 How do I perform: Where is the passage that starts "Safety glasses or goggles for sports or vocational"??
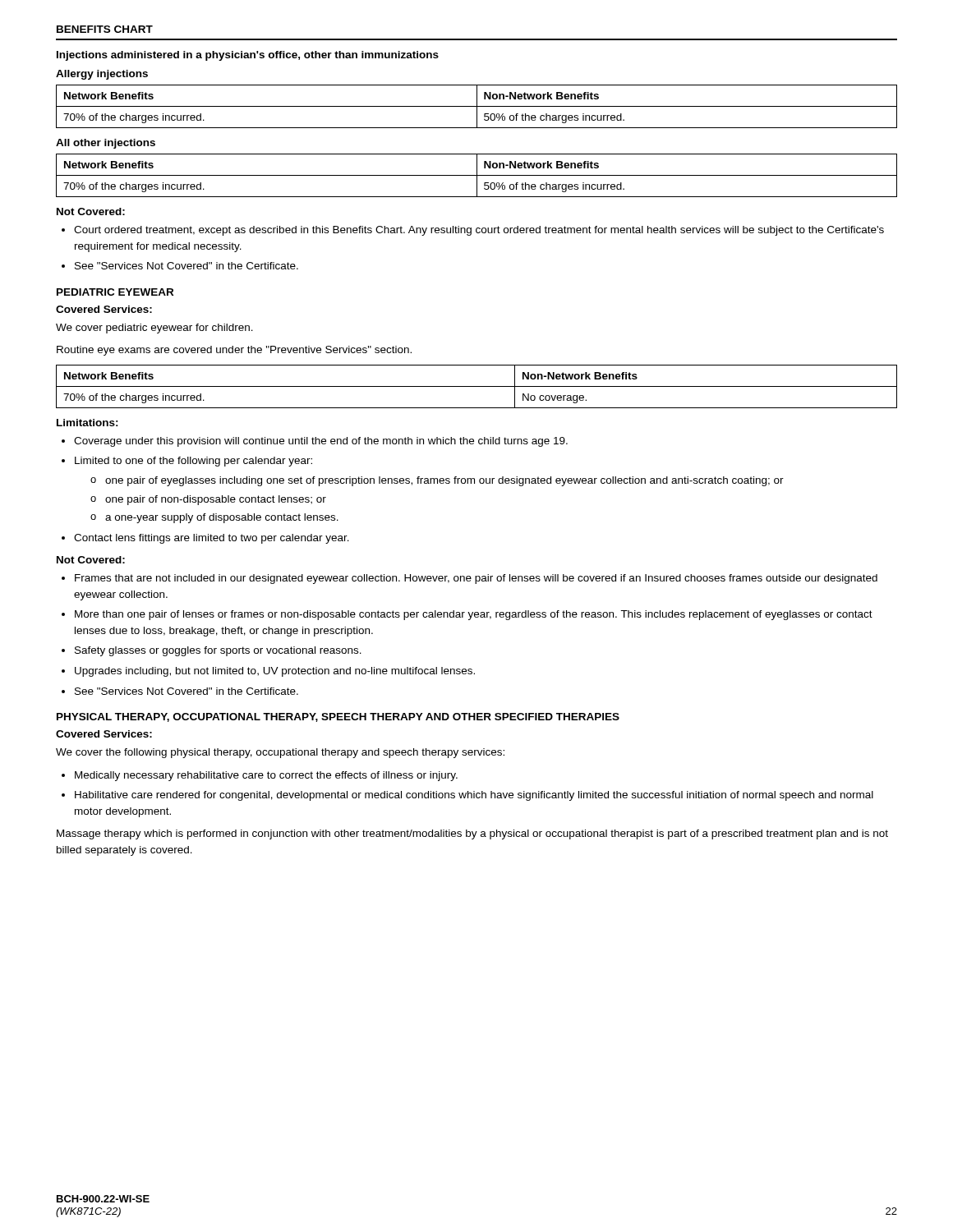pyautogui.click(x=218, y=650)
